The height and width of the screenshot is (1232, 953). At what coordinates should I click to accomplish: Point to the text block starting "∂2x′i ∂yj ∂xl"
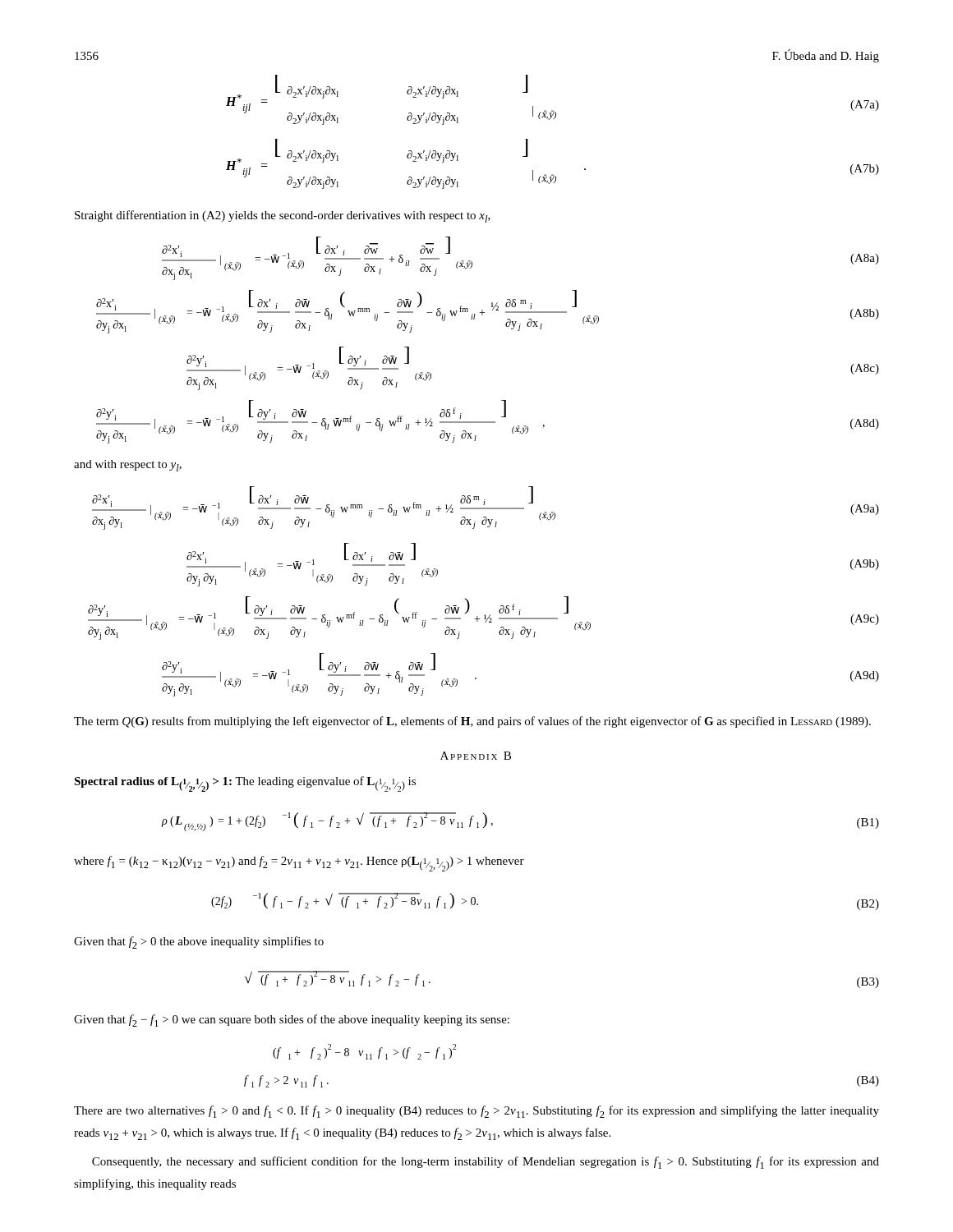coord(476,313)
